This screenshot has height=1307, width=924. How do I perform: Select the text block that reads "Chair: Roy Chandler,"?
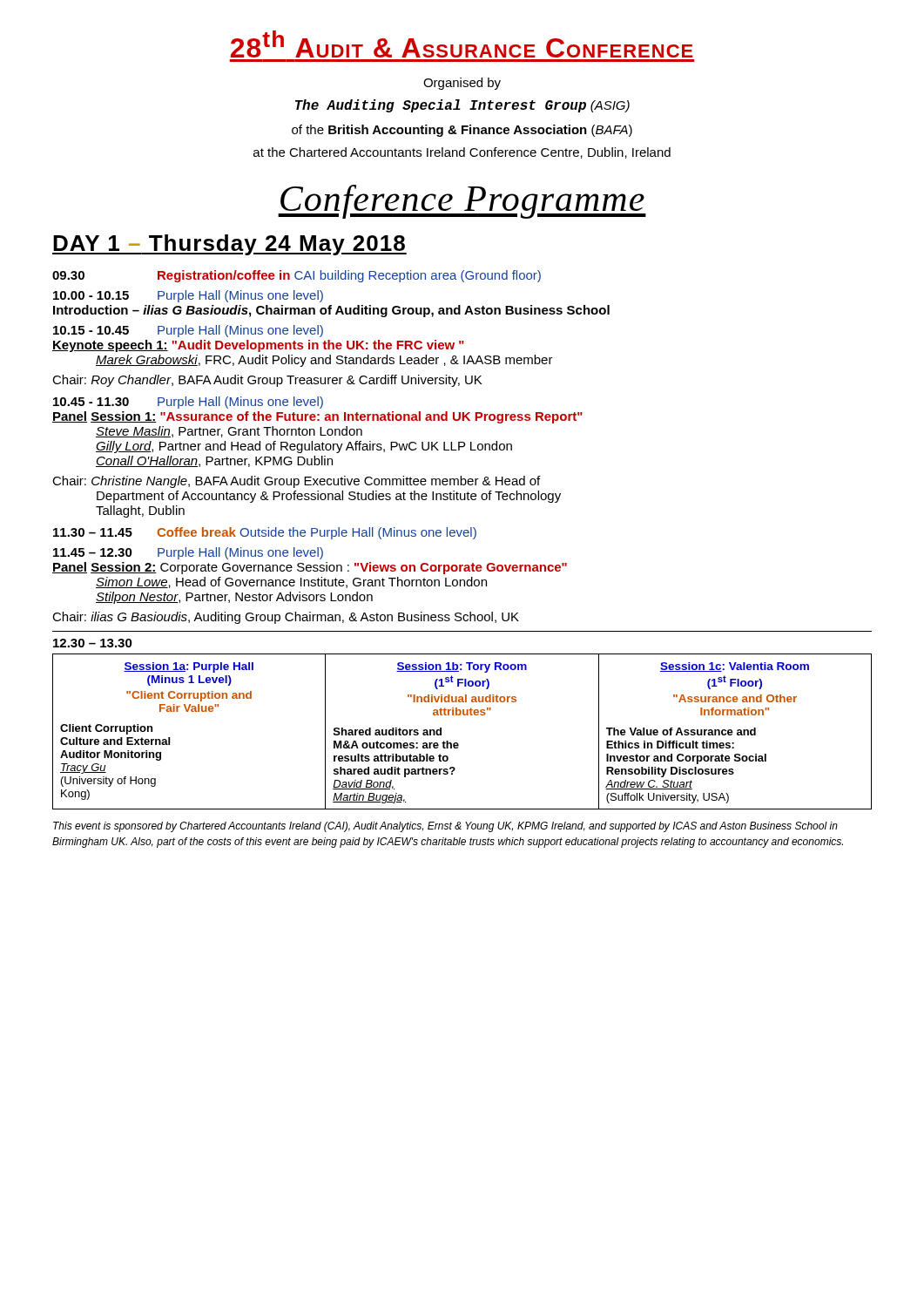click(x=267, y=380)
